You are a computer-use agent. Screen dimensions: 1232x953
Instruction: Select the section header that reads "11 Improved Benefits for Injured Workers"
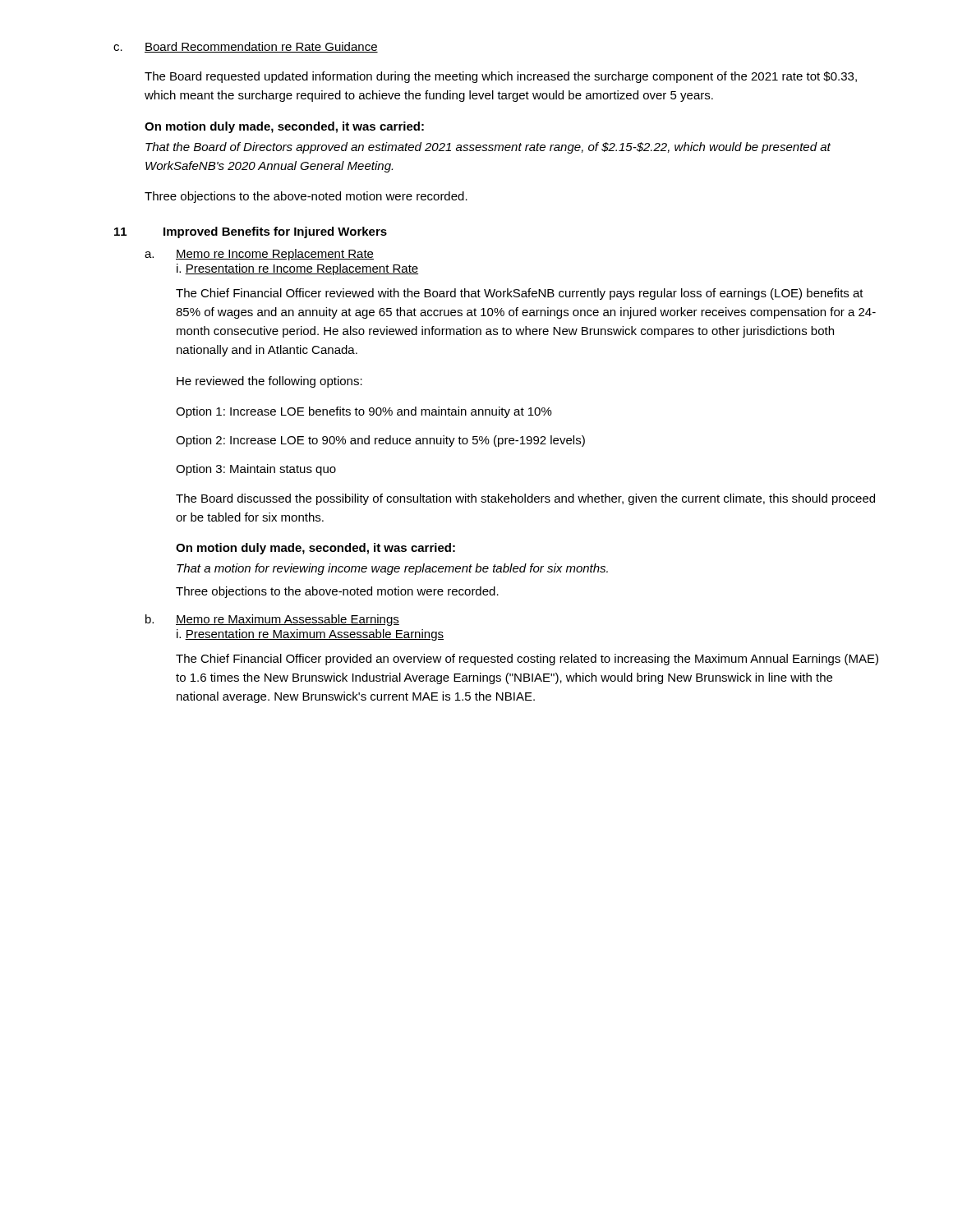coord(250,231)
